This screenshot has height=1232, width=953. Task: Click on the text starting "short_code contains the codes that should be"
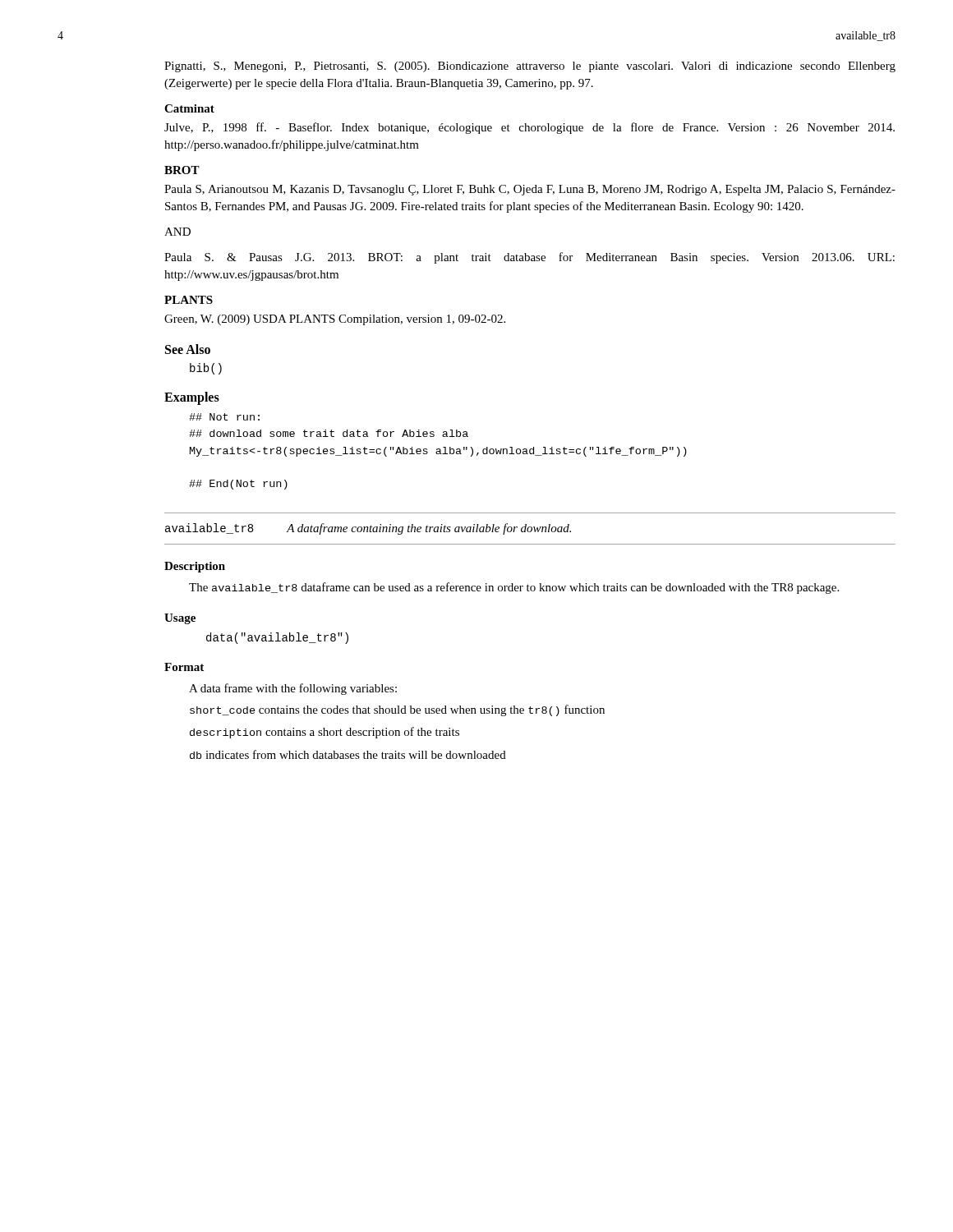coord(542,710)
